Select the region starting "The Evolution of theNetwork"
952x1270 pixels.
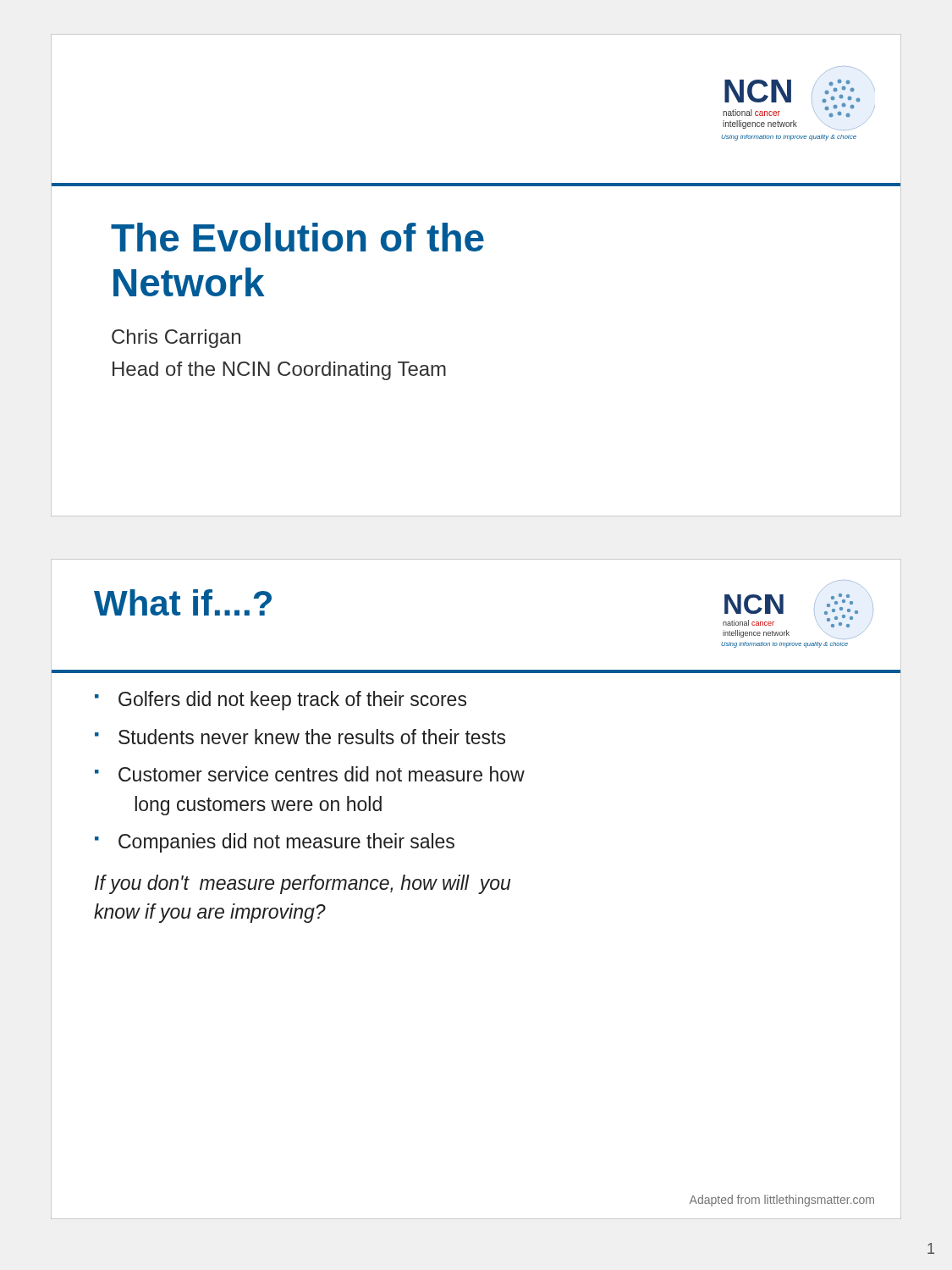coord(298,260)
